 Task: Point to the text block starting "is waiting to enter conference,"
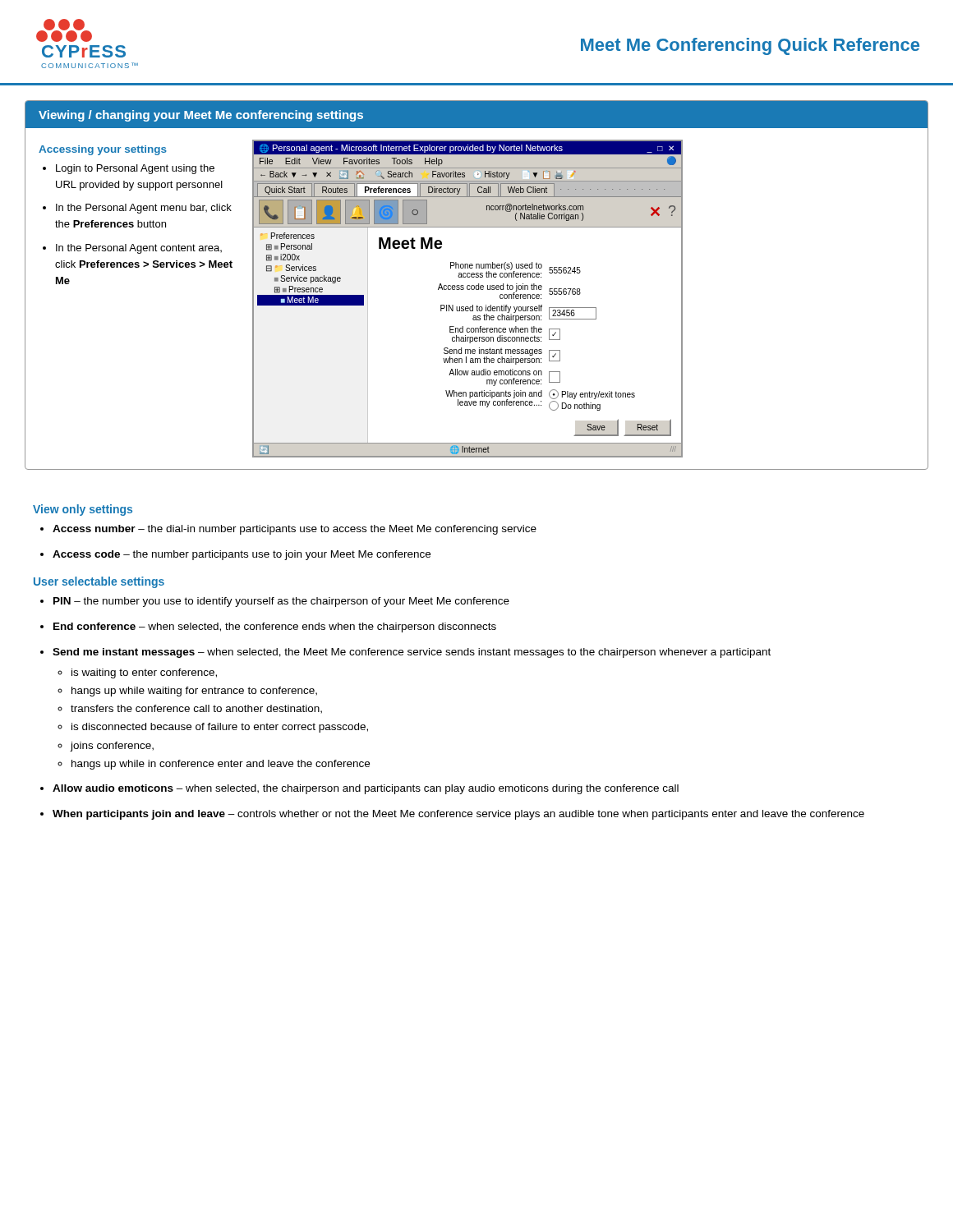pyautogui.click(x=144, y=672)
